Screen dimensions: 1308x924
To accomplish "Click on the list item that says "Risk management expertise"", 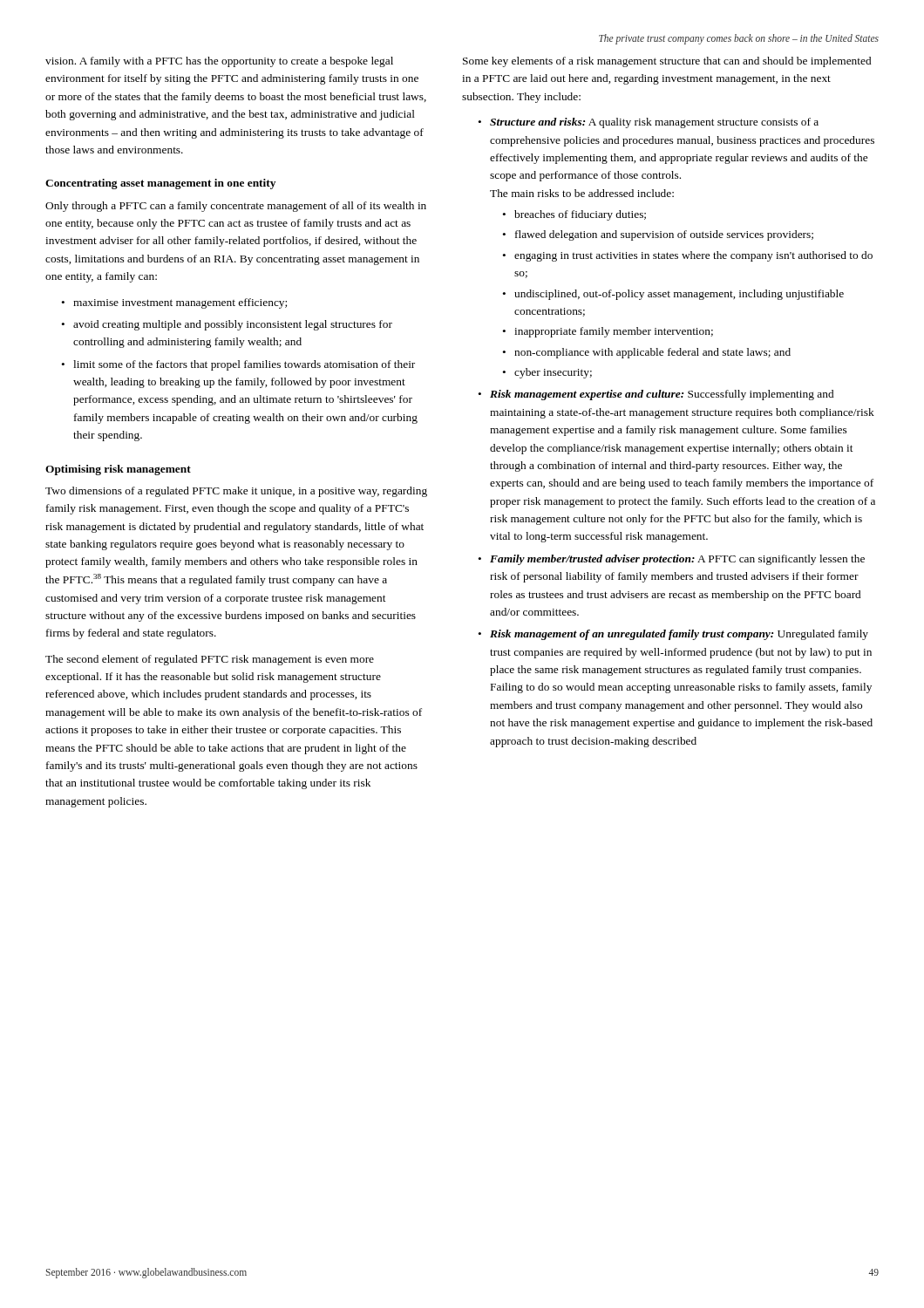I will [x=683, y=465].
